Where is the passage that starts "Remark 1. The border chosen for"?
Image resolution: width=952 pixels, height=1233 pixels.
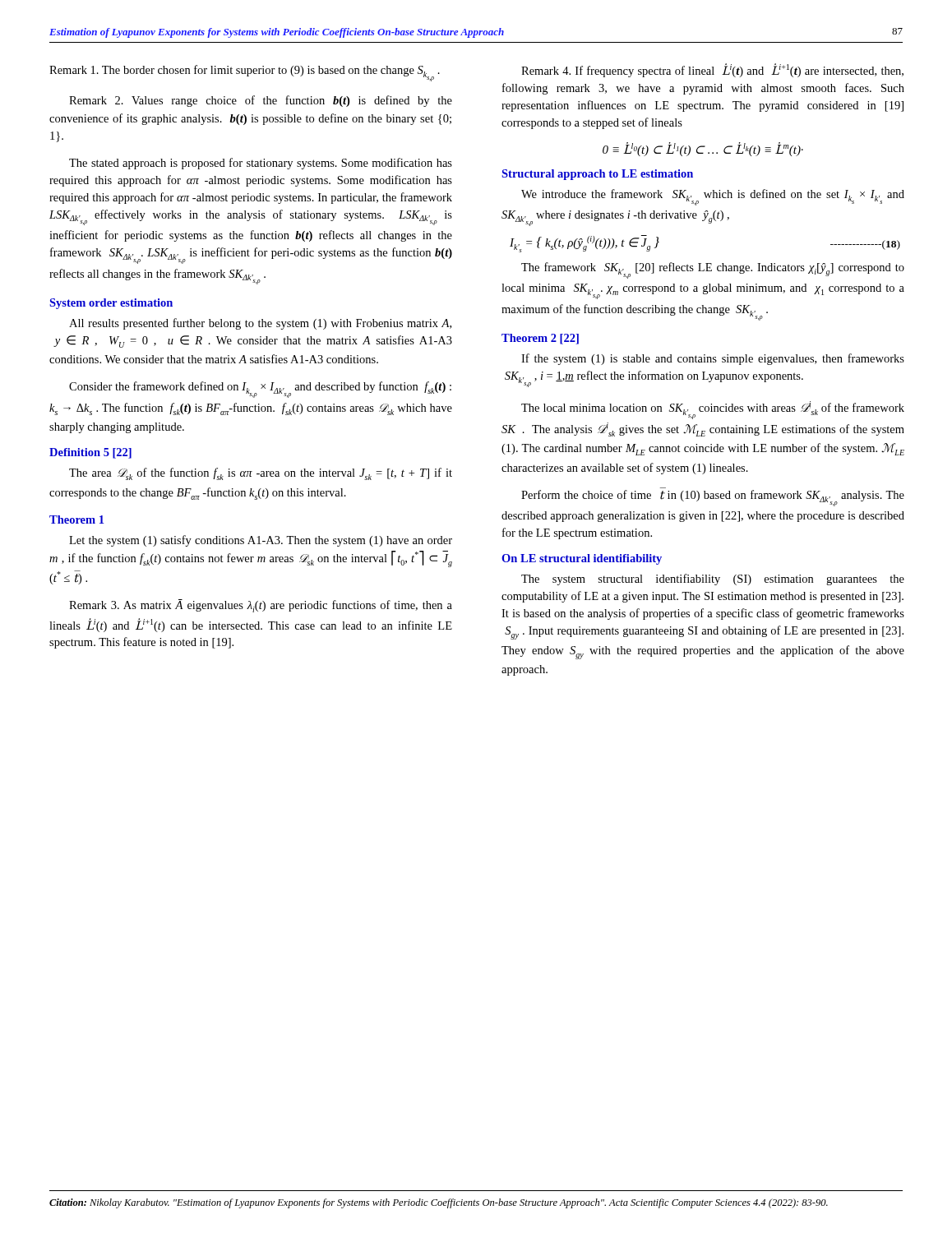(251, 72)
